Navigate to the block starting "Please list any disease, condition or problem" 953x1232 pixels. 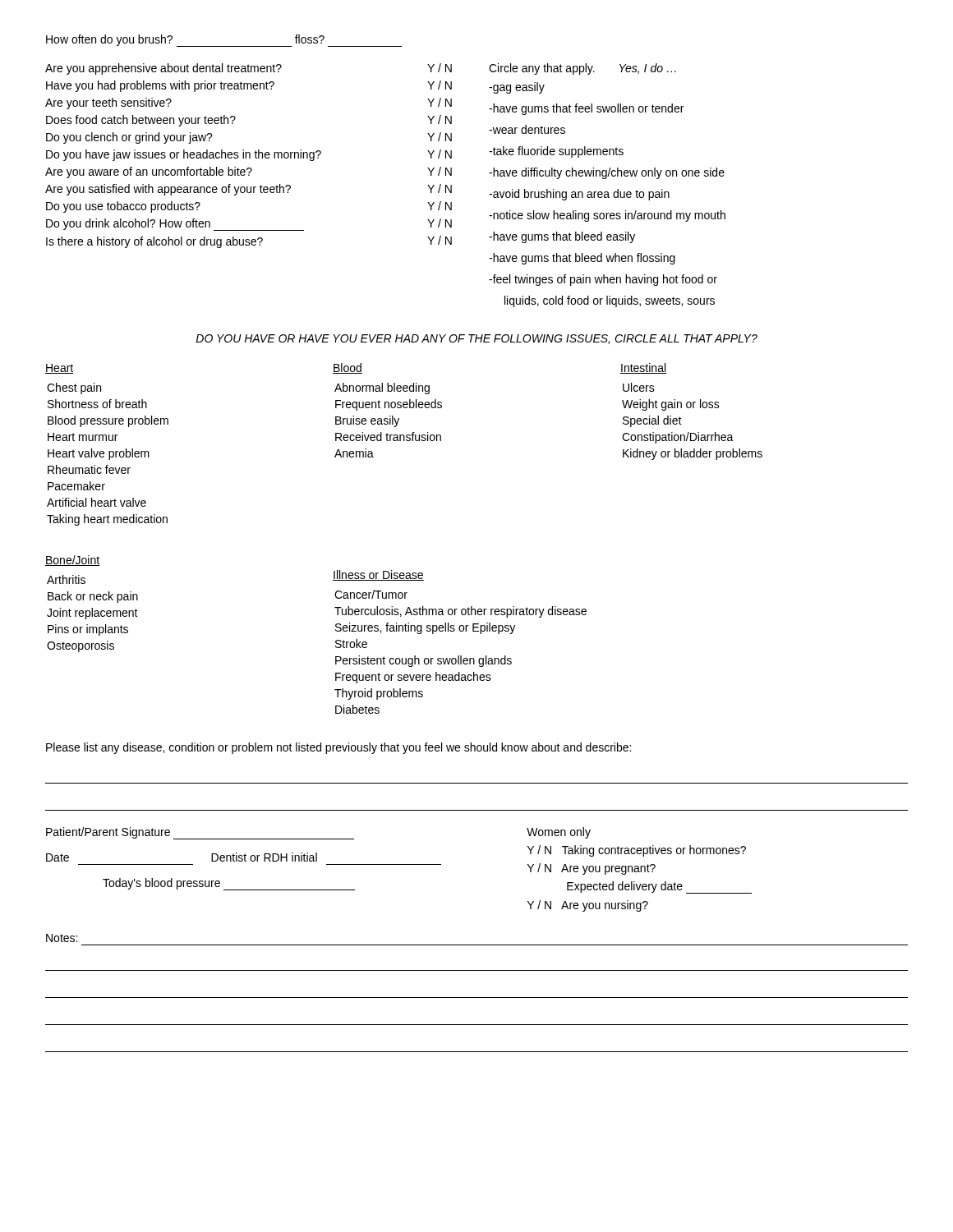(x=339, y=747)
